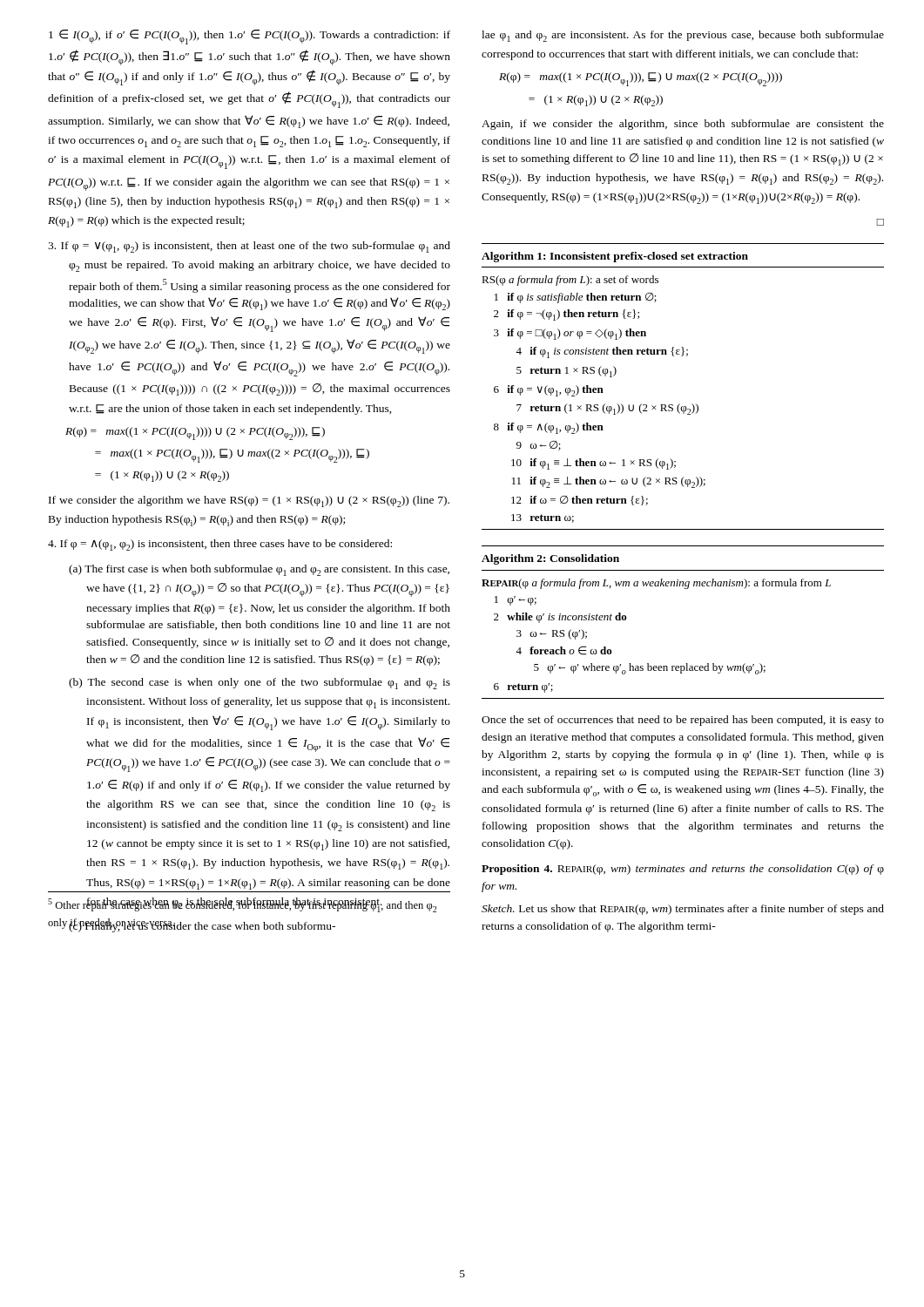Find the text block containing "1 ∈ I(Oφ), if o′ ∈"
The width and height of the screenshot is (924, 1307).
(249, 129)
